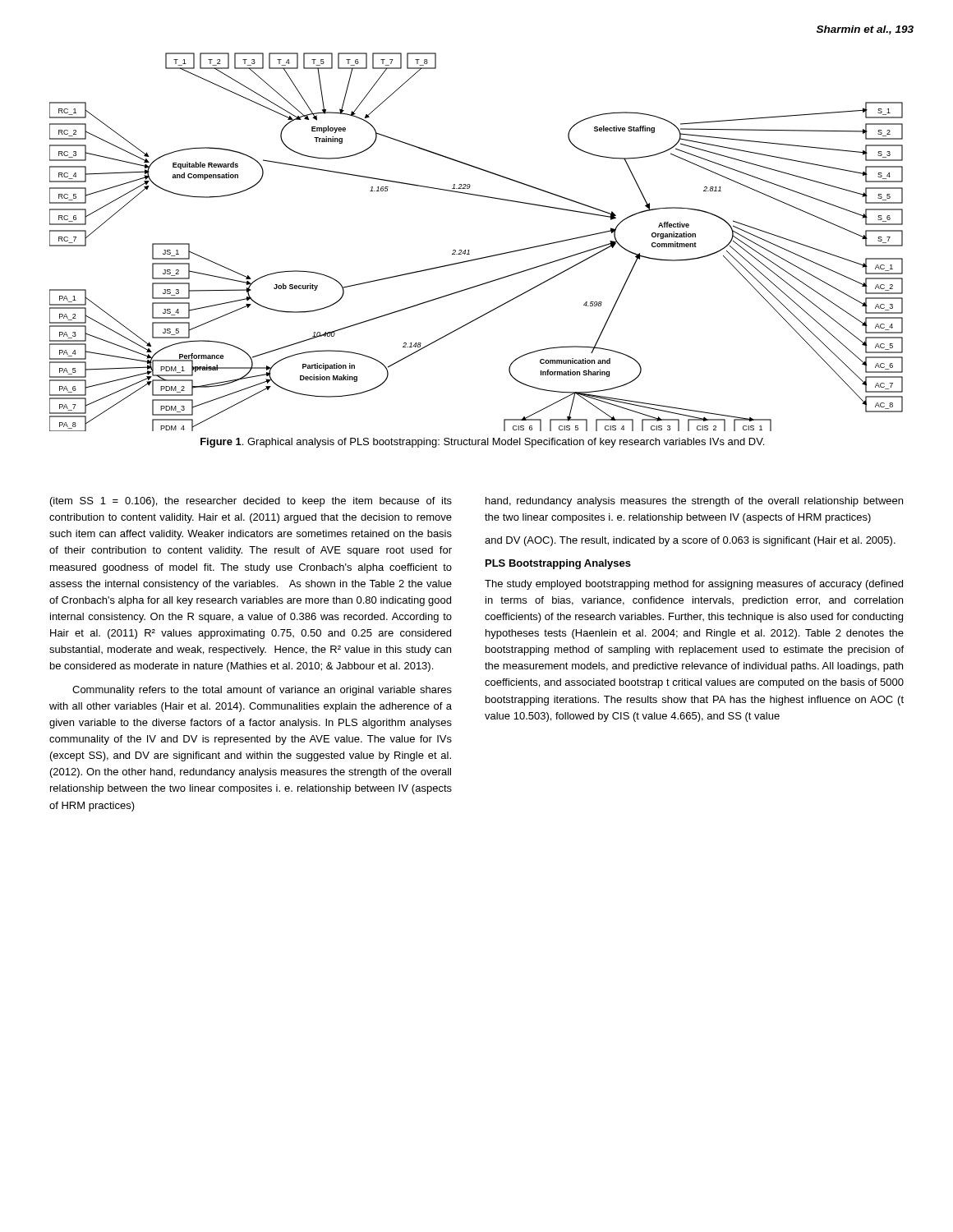Select the caption with the text "Figure 1. Graphical analysis of PLS bootstrapping: Structural"
The height and width of the screenshot is (1232, 953).
[476, 441]
